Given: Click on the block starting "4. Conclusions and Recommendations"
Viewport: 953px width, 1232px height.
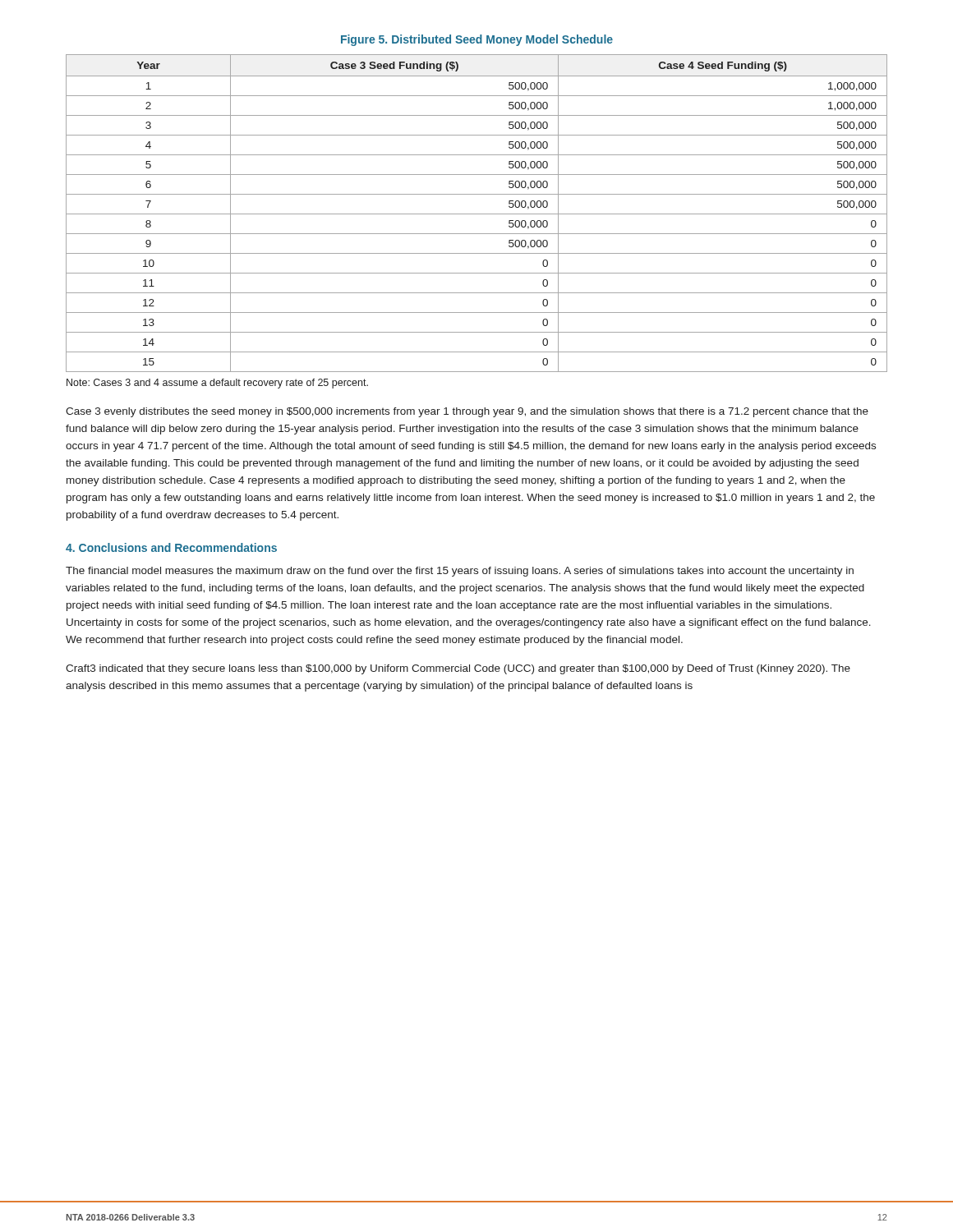Looking at the screenshot, I should [171, 548].
